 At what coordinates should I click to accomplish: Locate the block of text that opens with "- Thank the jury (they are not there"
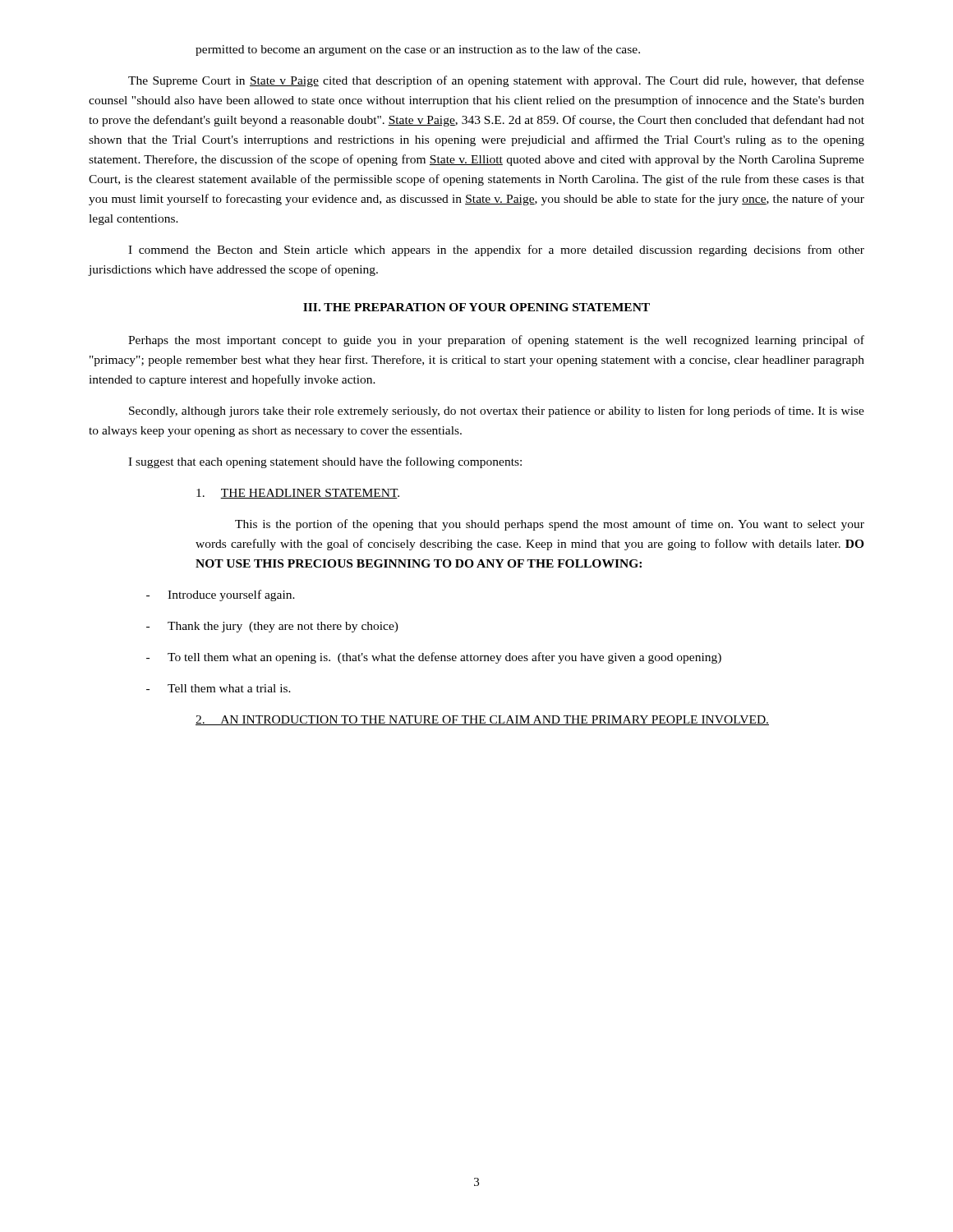[x=272, y=627]
